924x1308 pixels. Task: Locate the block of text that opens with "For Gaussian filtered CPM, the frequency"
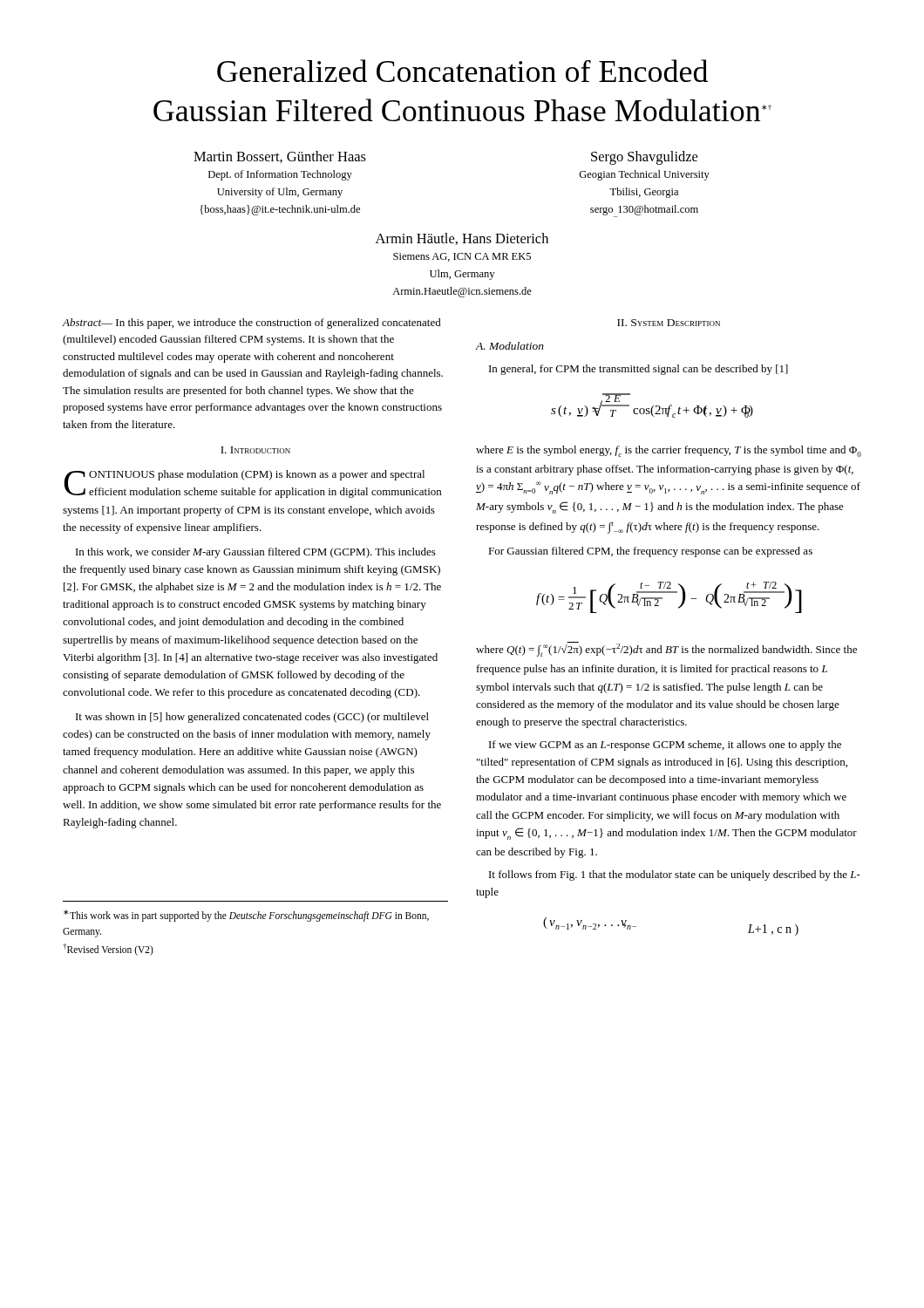(650, 551)
